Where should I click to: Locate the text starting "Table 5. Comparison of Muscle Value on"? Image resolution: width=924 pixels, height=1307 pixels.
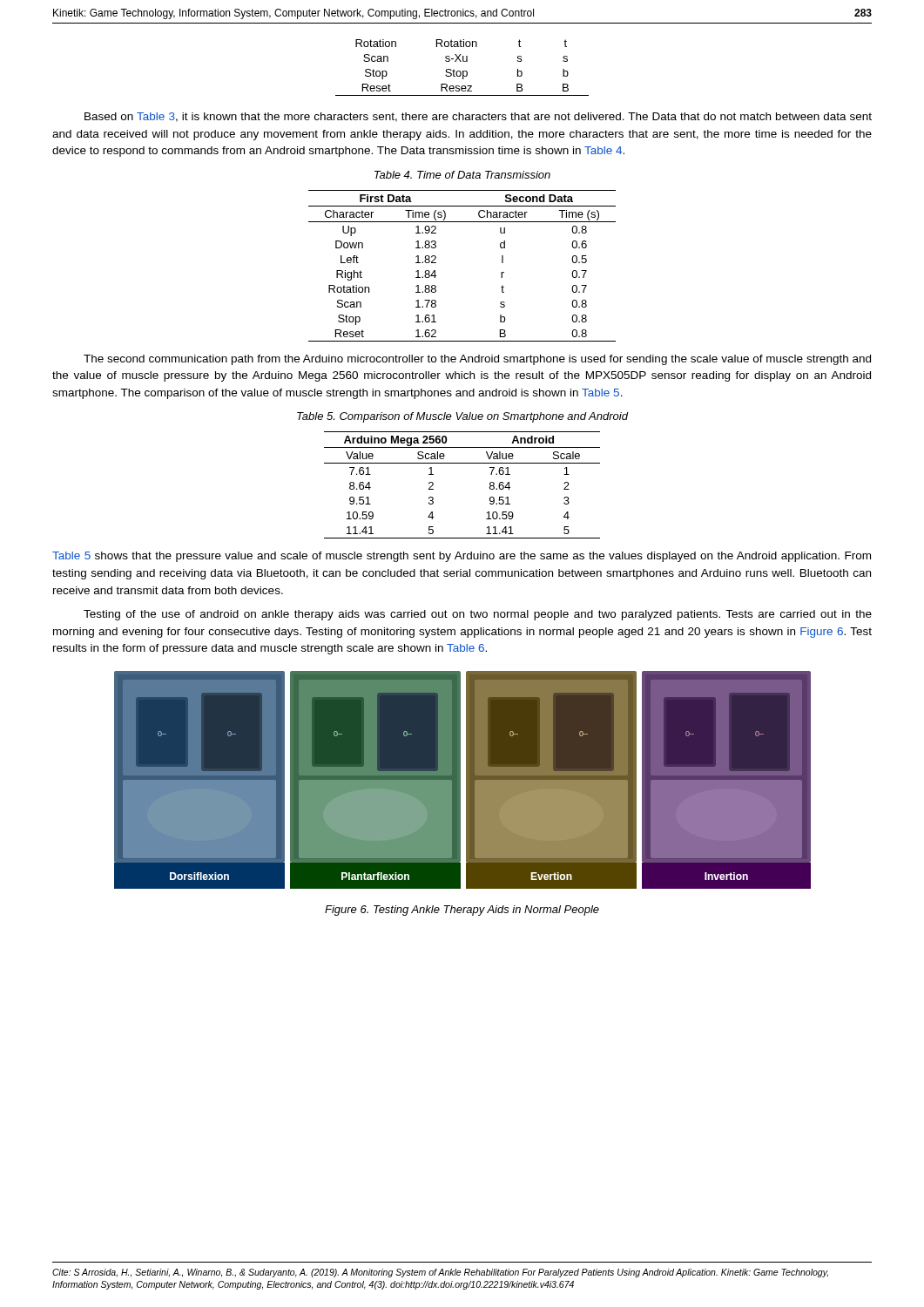[x=462, y=416]
